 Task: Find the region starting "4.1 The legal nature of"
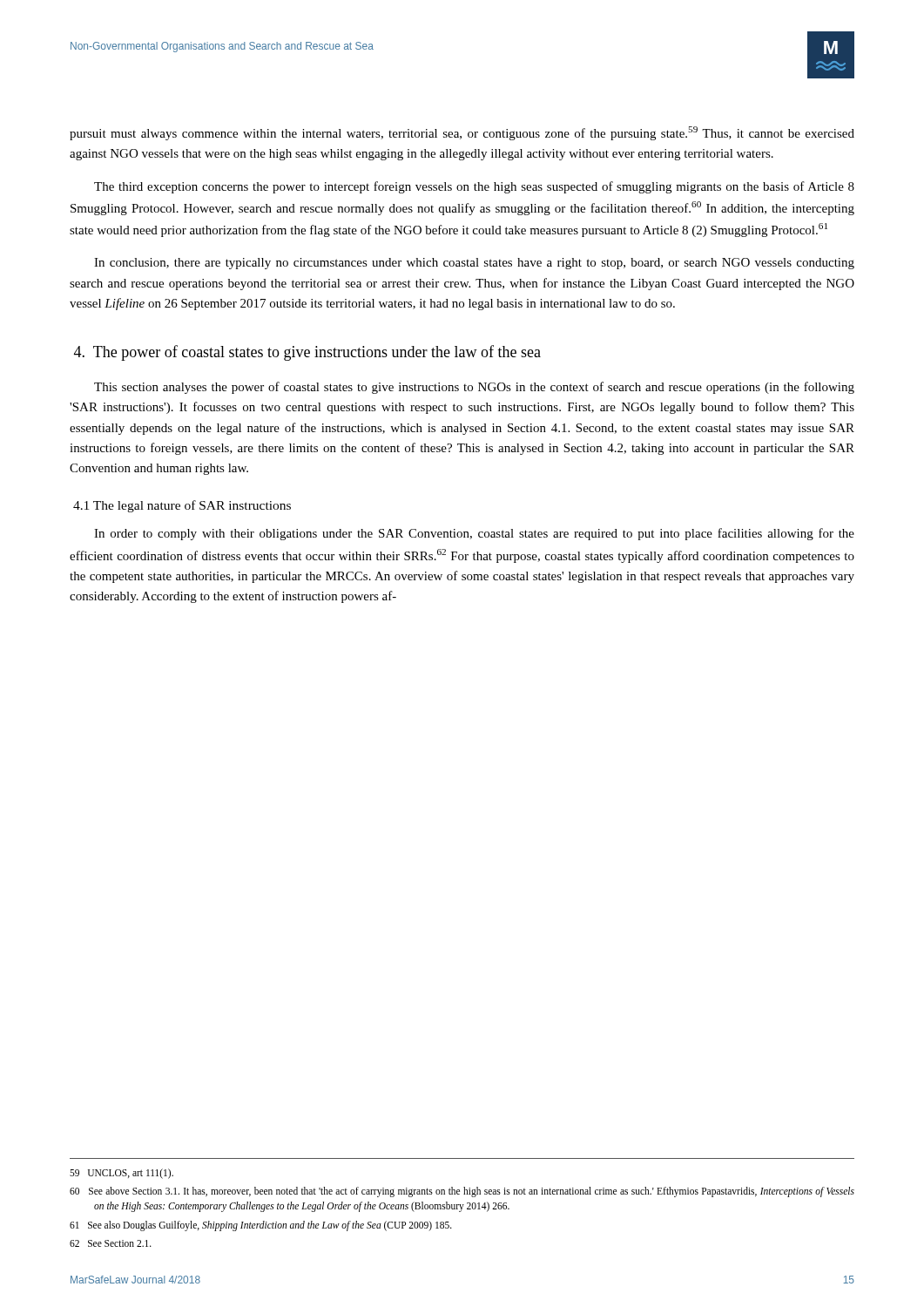pyautogui.click(x=181, y=505)
